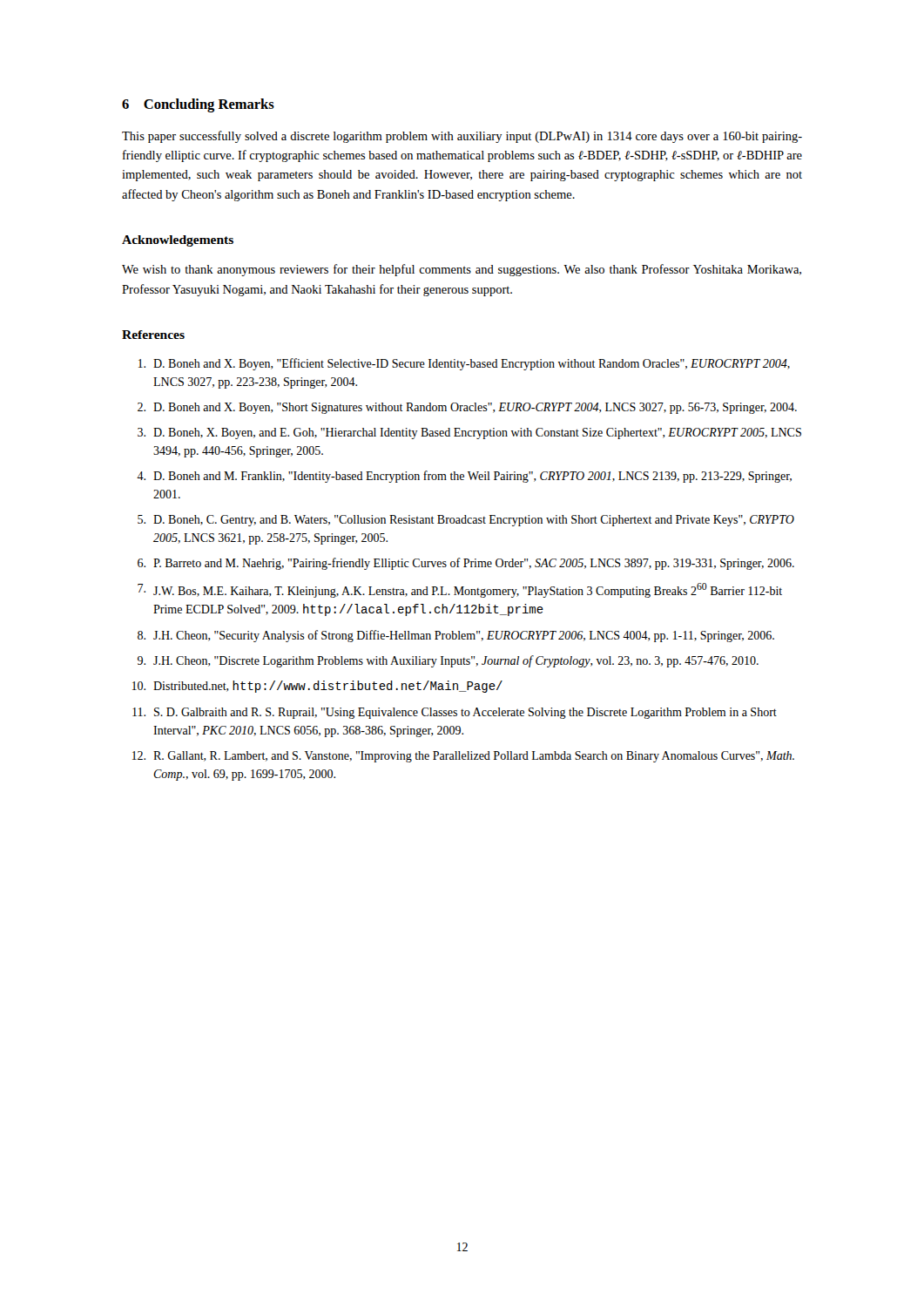This screenshot has height=1307, width=924.
Task: Find the text block containing "We wish to thank anonymous"
Action: tap(462, 280)
